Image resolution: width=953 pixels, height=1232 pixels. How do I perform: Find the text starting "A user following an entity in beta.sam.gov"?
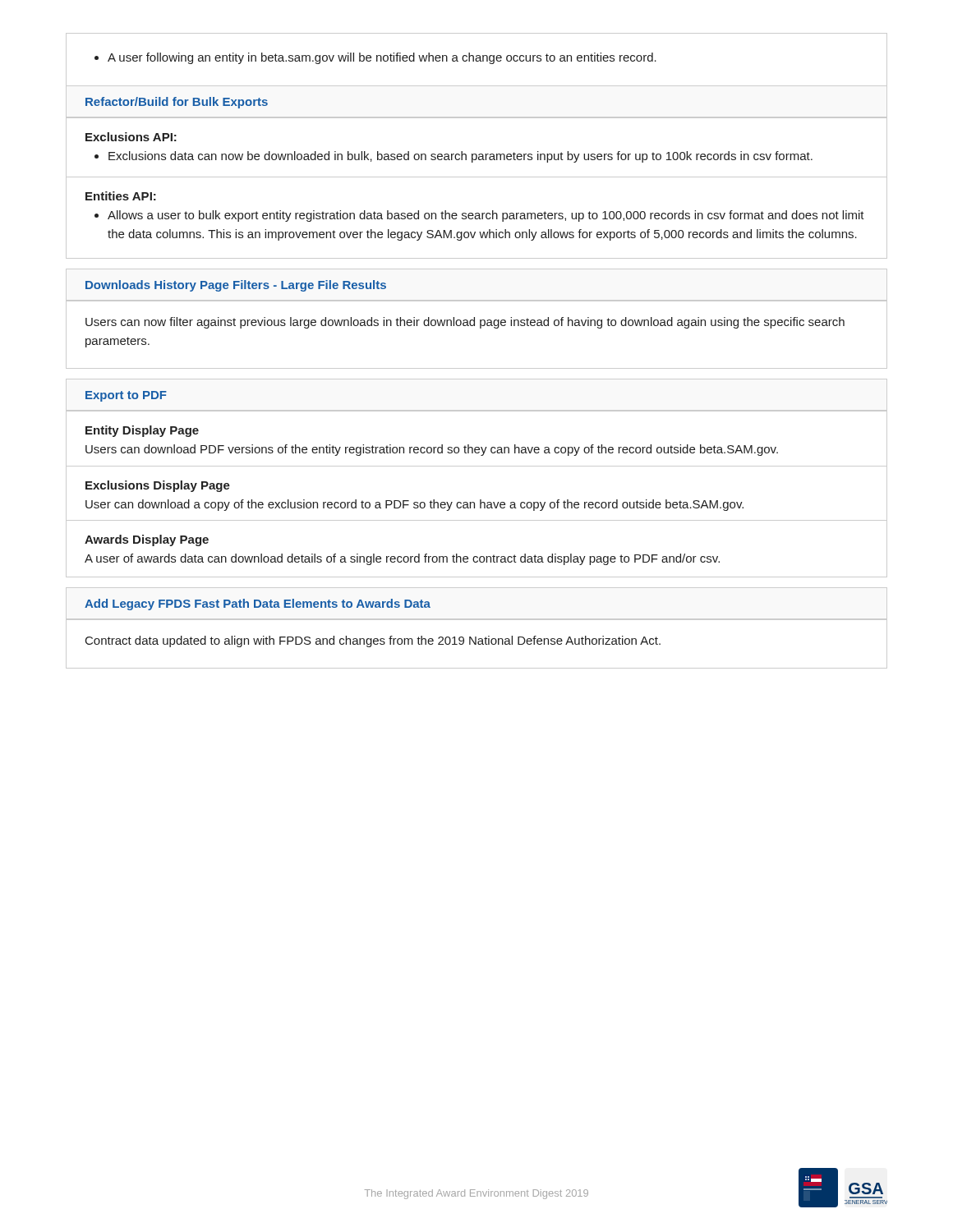pyautogui.click(x=476, y=58)
